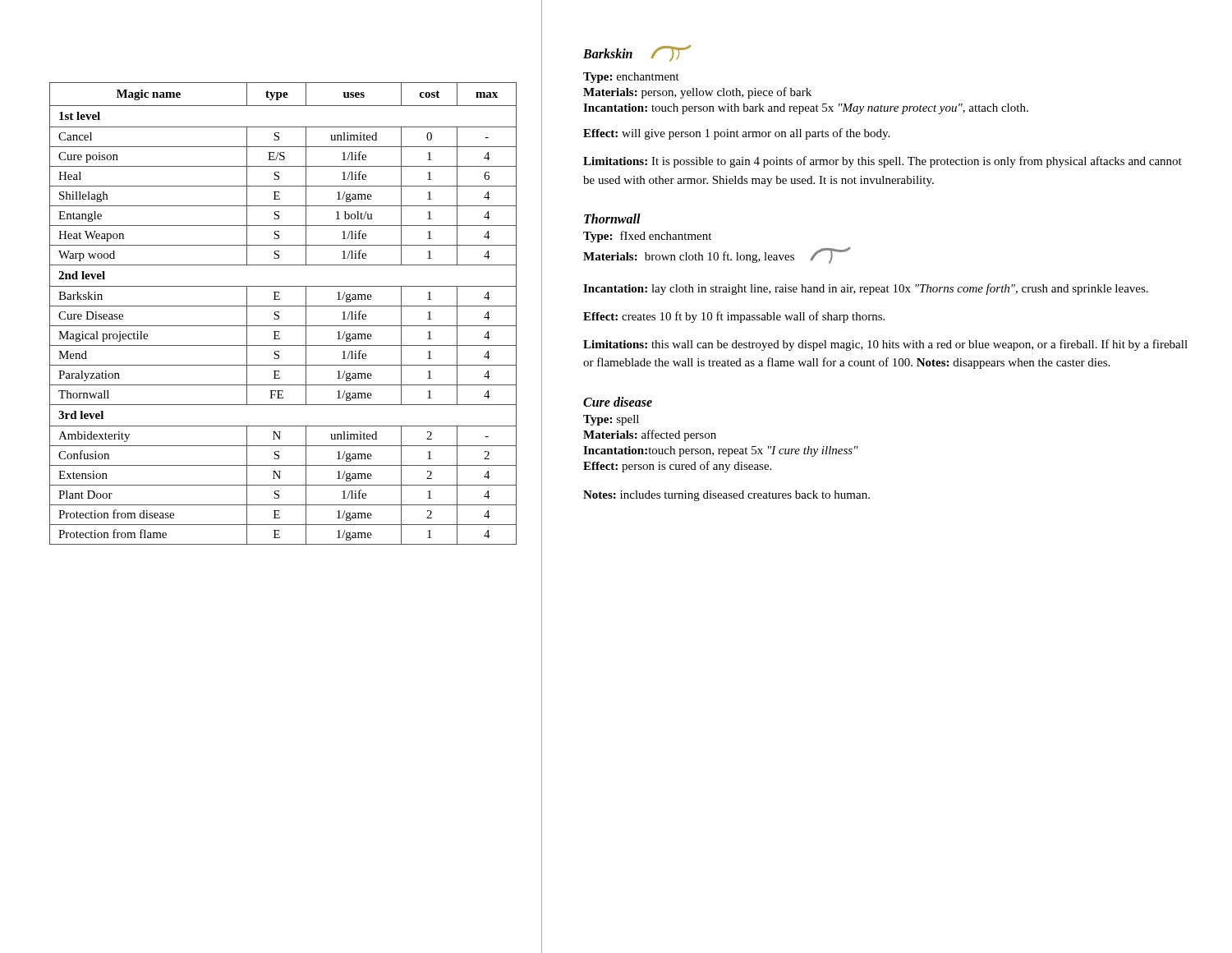Find the text block starting "Effect: will give person 1 point"
The height and width of the screenshot is (953, 1232).
coord(887,134)
